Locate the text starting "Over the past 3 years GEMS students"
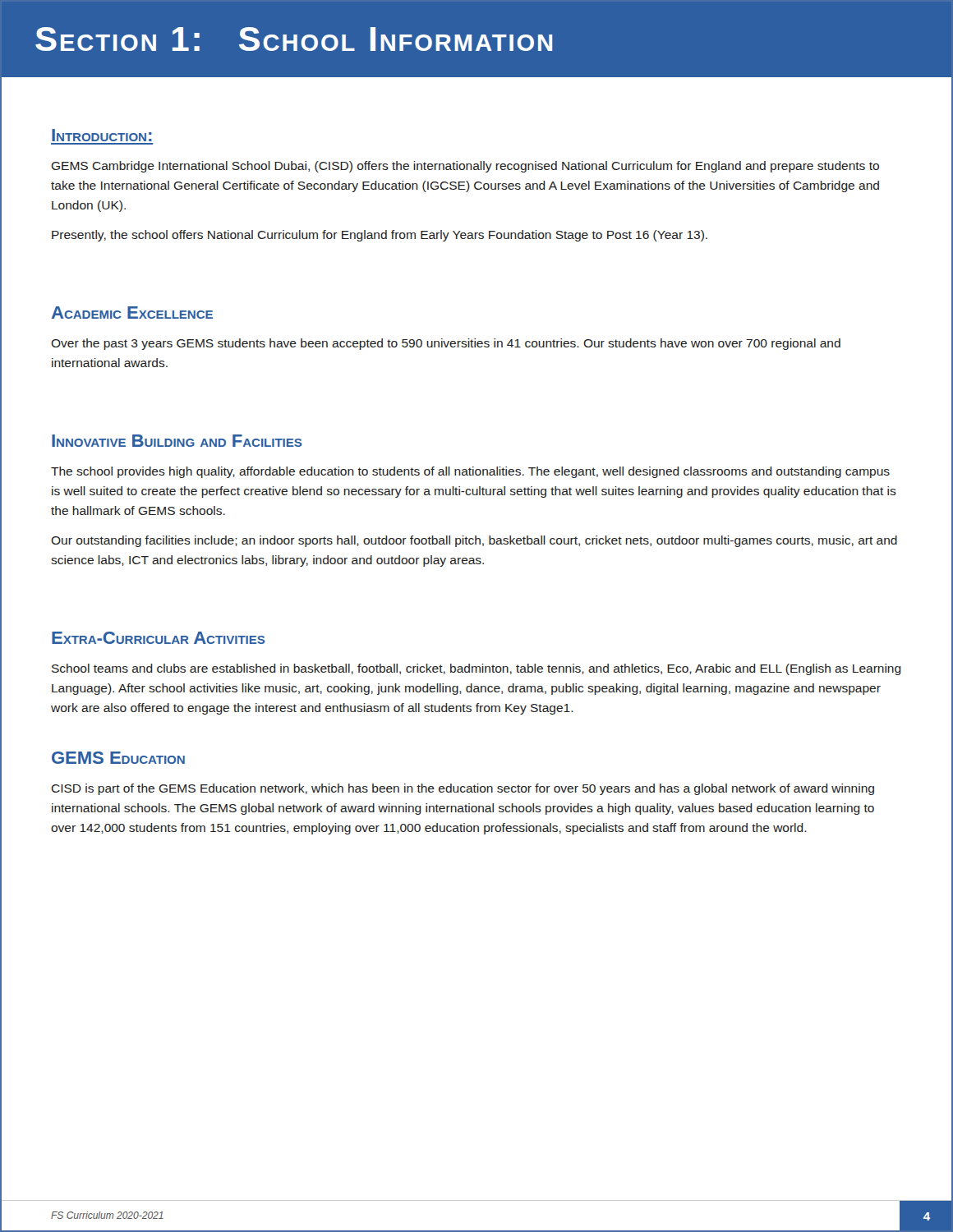Viewport: 953px width, 1232px height. tap(446, 353)
